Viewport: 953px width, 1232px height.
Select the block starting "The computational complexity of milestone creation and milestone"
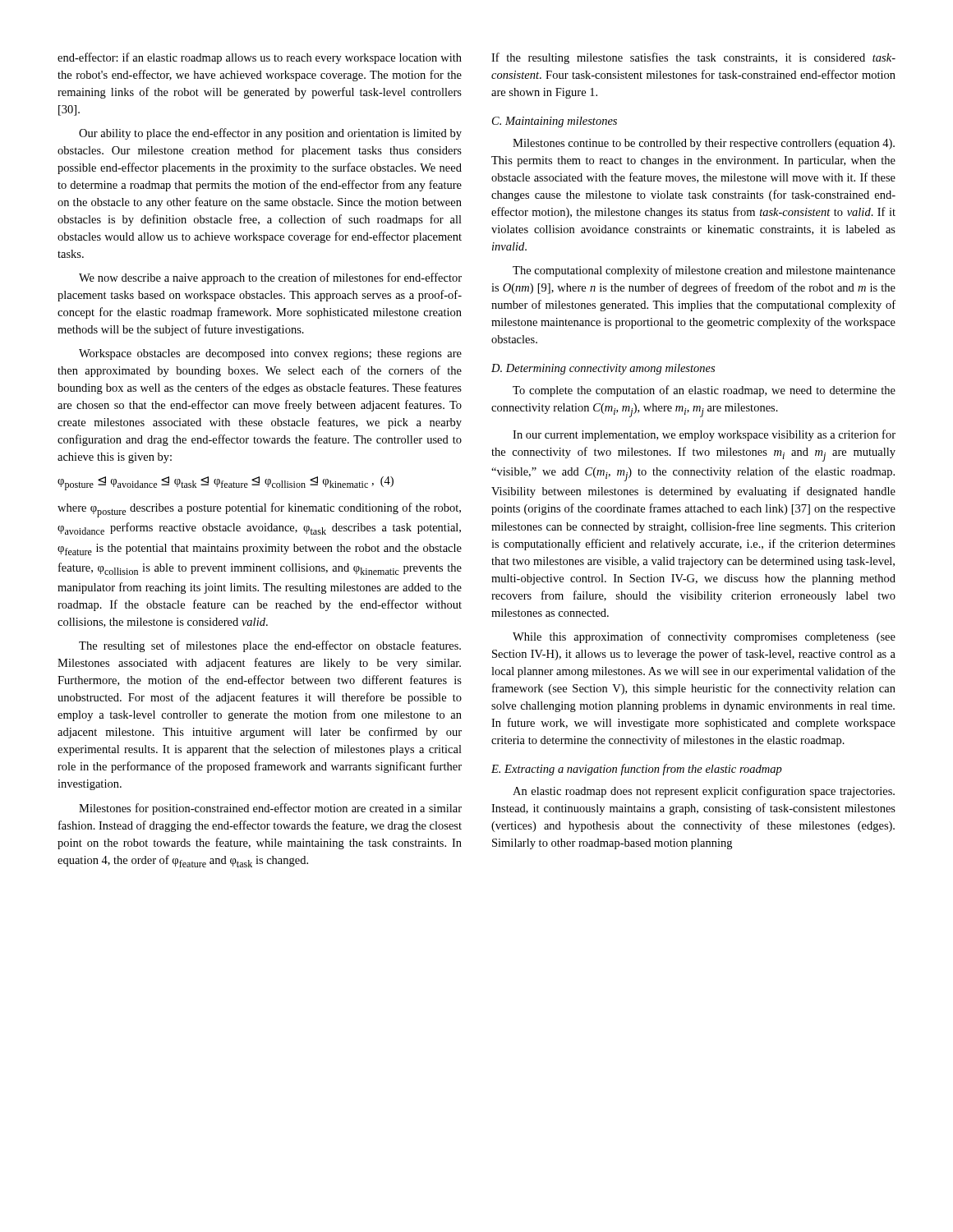(x=693, y=305)
